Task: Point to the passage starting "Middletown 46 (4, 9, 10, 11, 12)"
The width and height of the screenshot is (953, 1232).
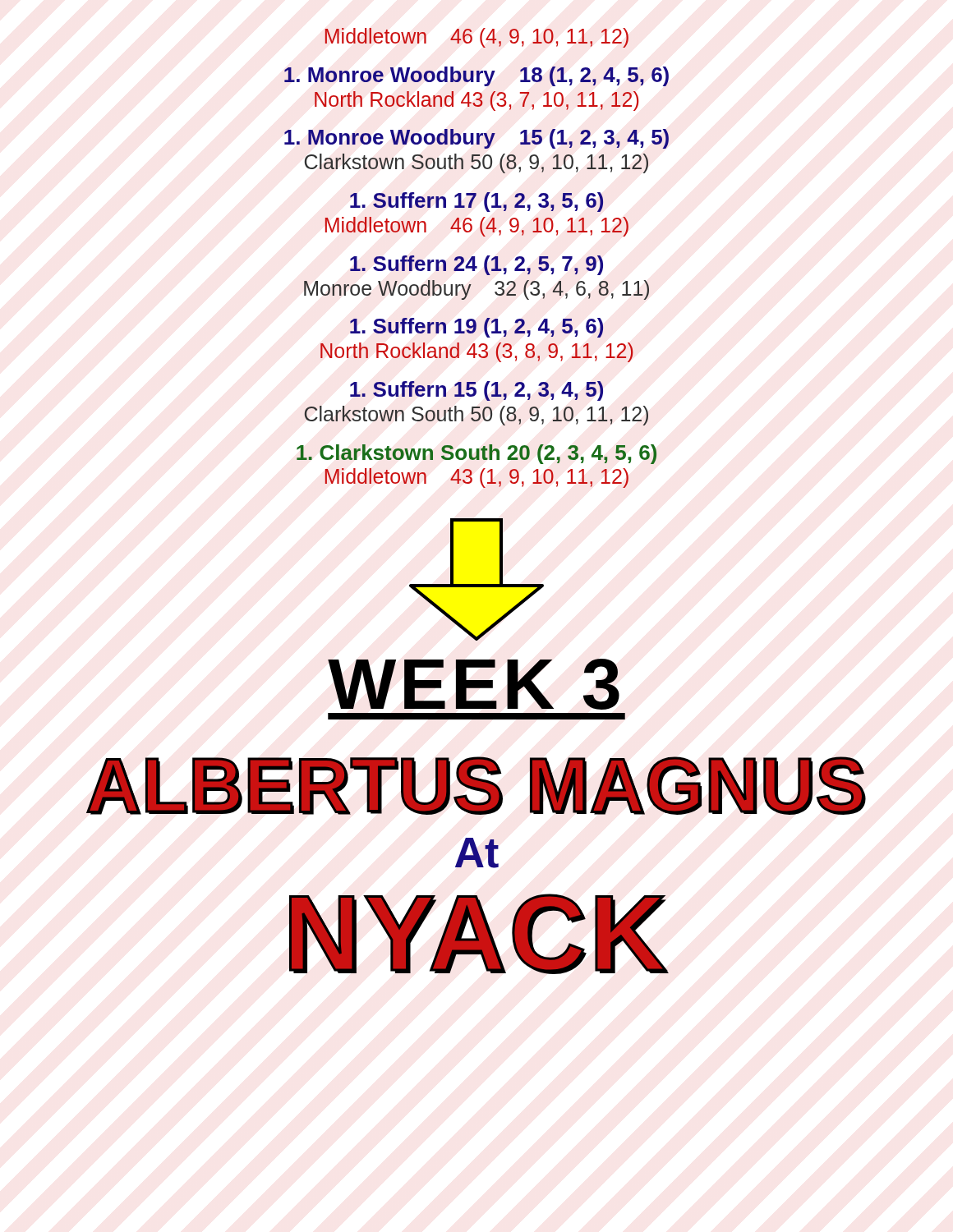Action: [x=476, y=36]
